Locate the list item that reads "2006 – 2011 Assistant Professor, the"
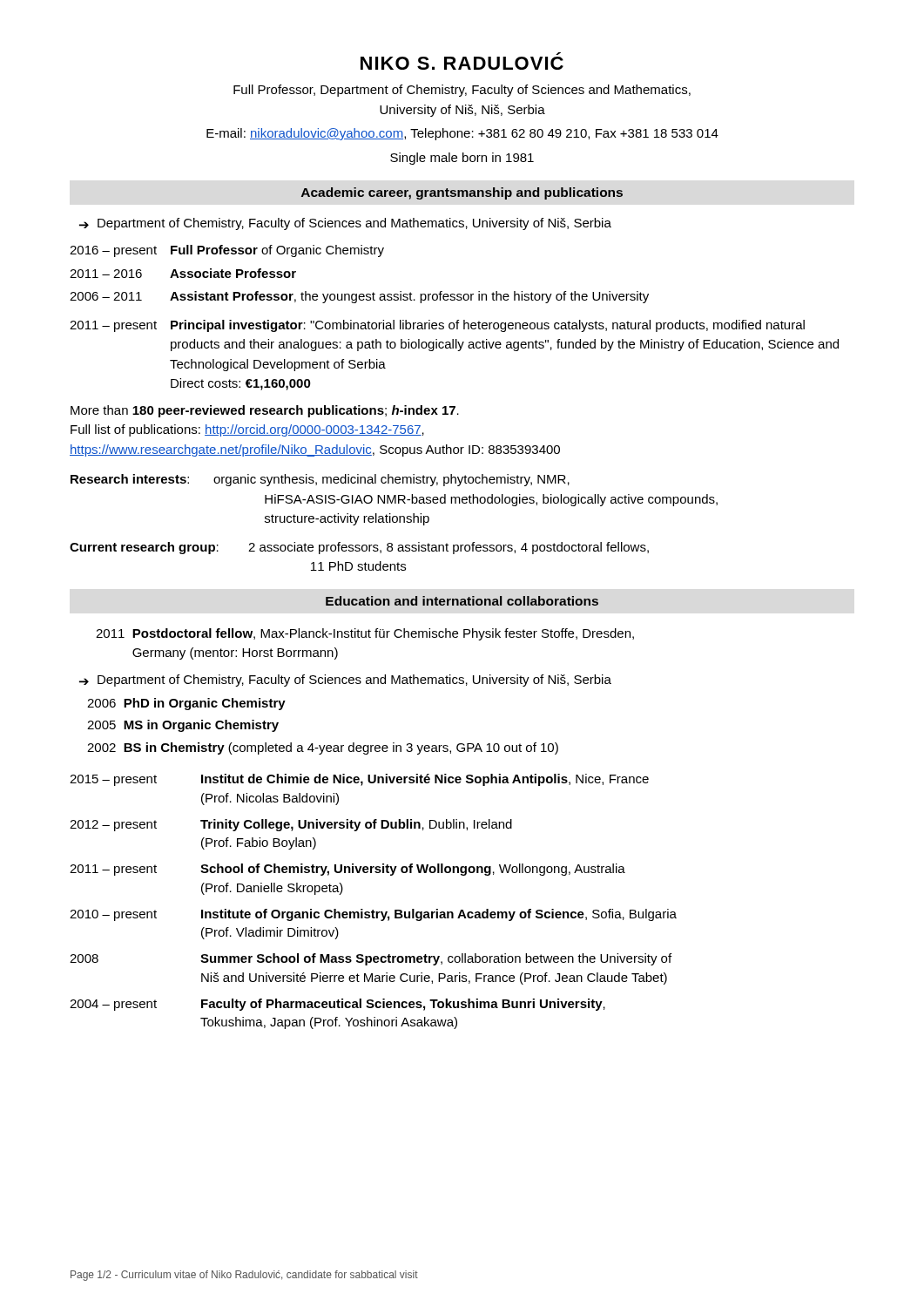This screenshot has width=924, height=1307. pos(462,296)
